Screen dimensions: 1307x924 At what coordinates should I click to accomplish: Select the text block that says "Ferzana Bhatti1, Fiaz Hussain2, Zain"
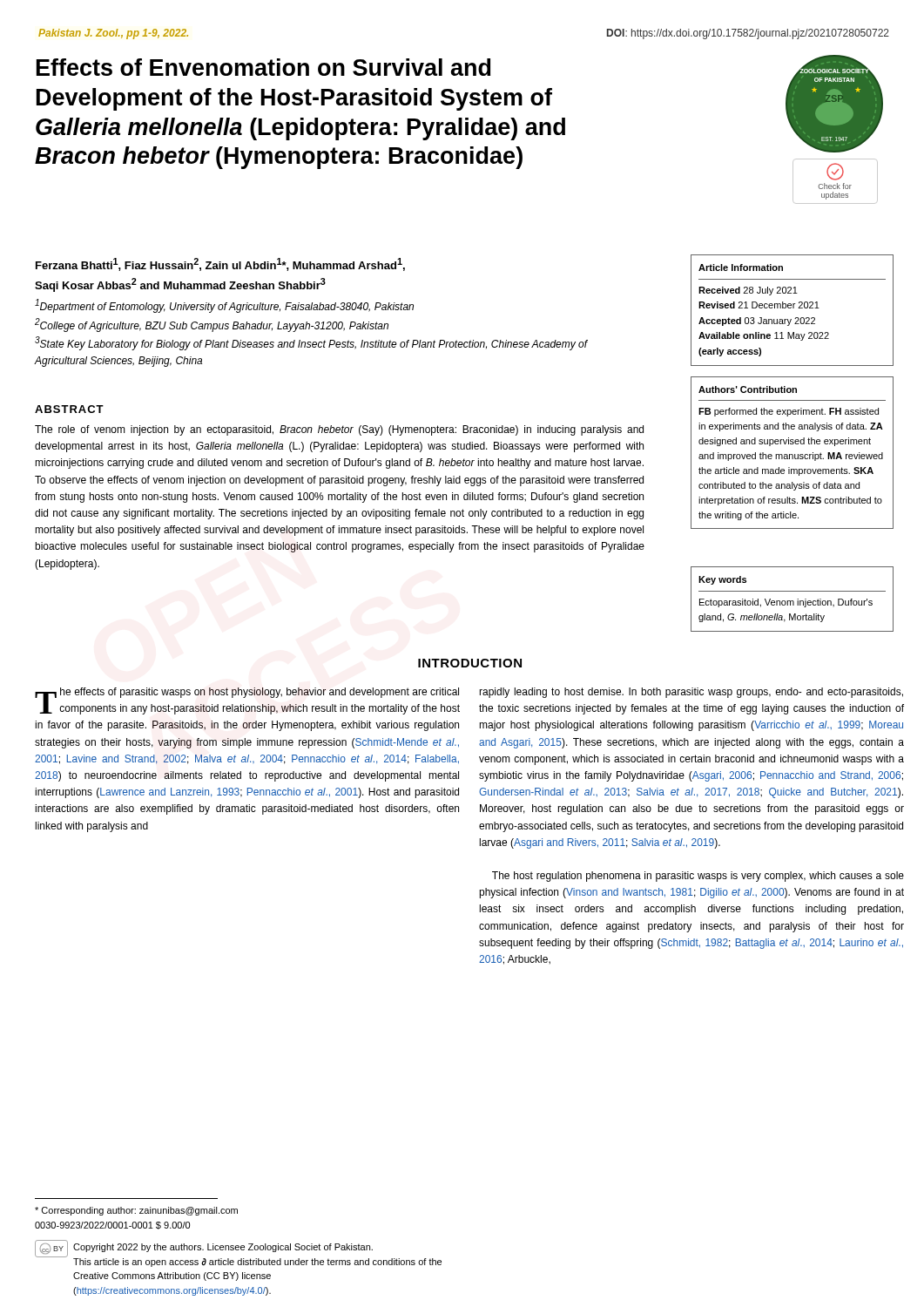tap(220, 274)
